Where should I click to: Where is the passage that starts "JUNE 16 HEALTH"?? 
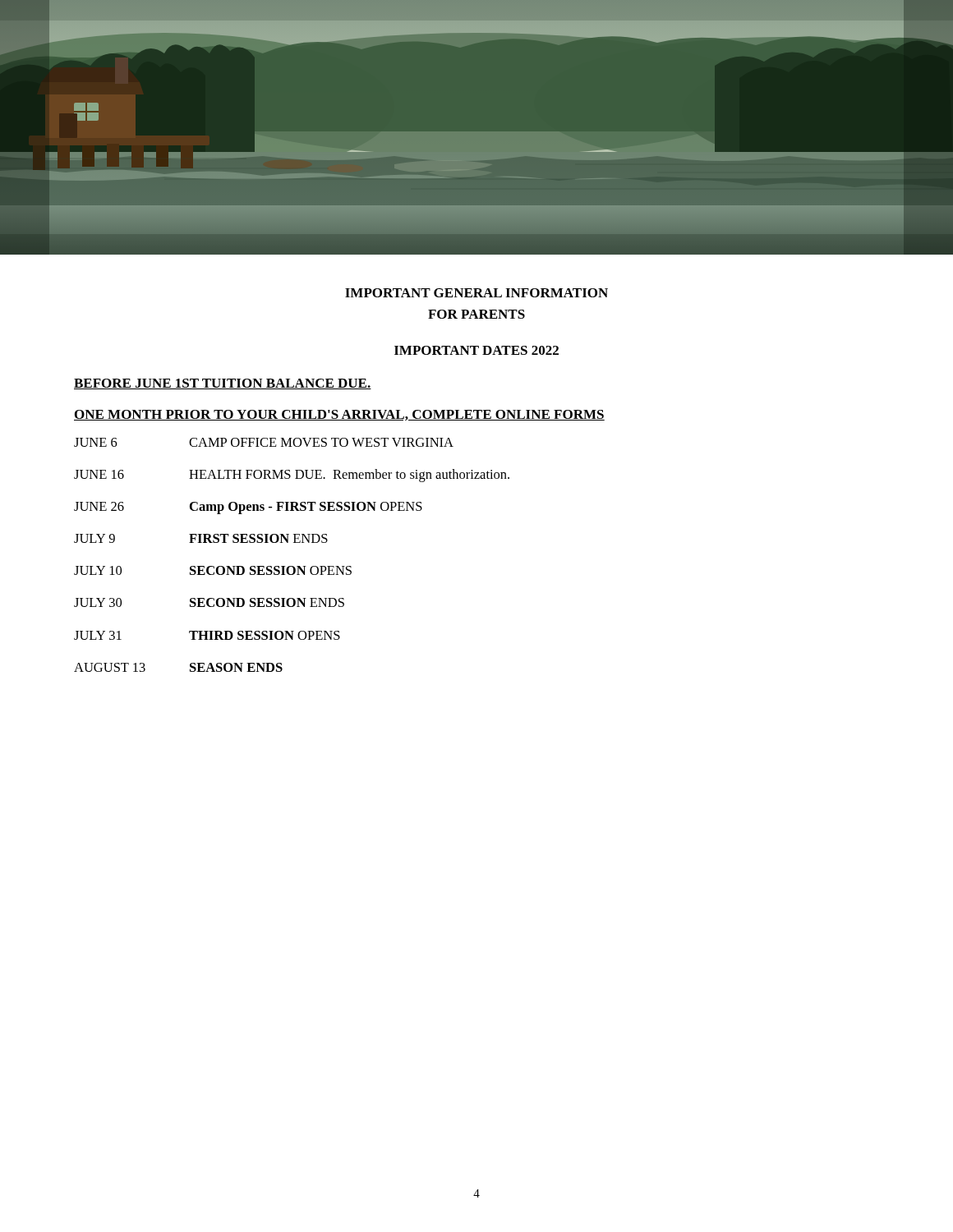[x=476, y=474]
